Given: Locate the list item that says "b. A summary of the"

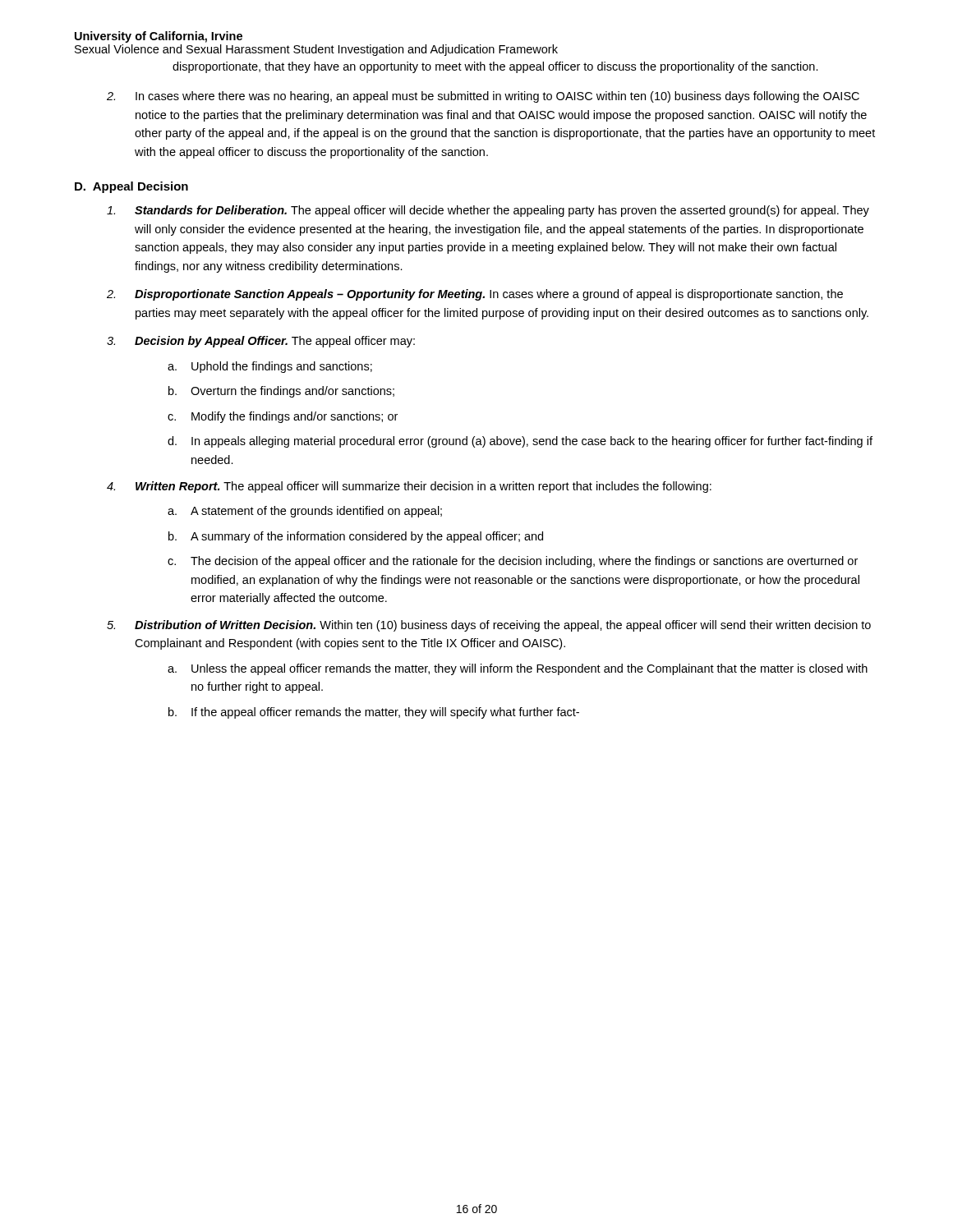Looking at the screenshot, I should [x=523, y=536].
